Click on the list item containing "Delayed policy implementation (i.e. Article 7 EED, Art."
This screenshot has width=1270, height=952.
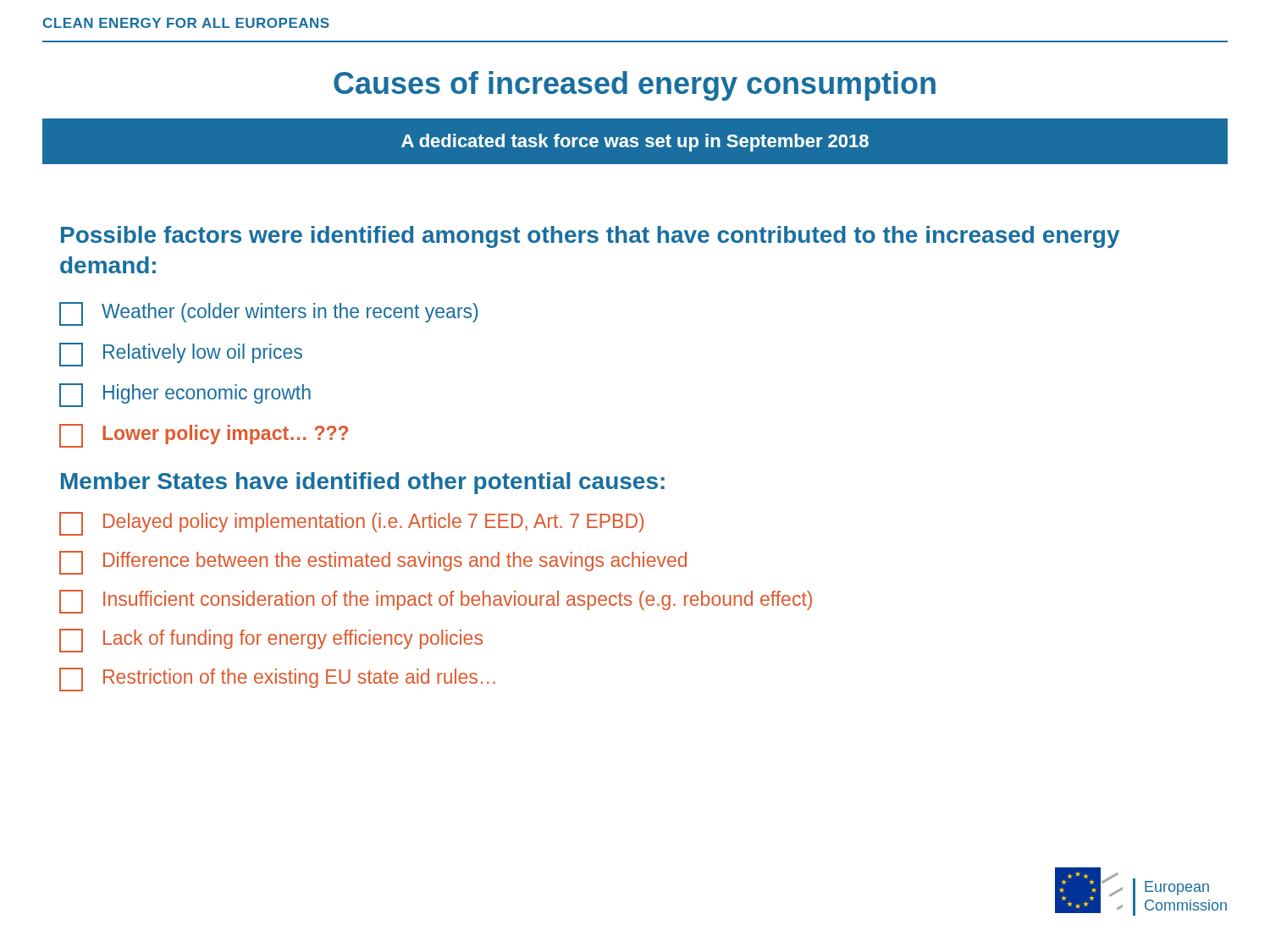click(x=352, y=523)
